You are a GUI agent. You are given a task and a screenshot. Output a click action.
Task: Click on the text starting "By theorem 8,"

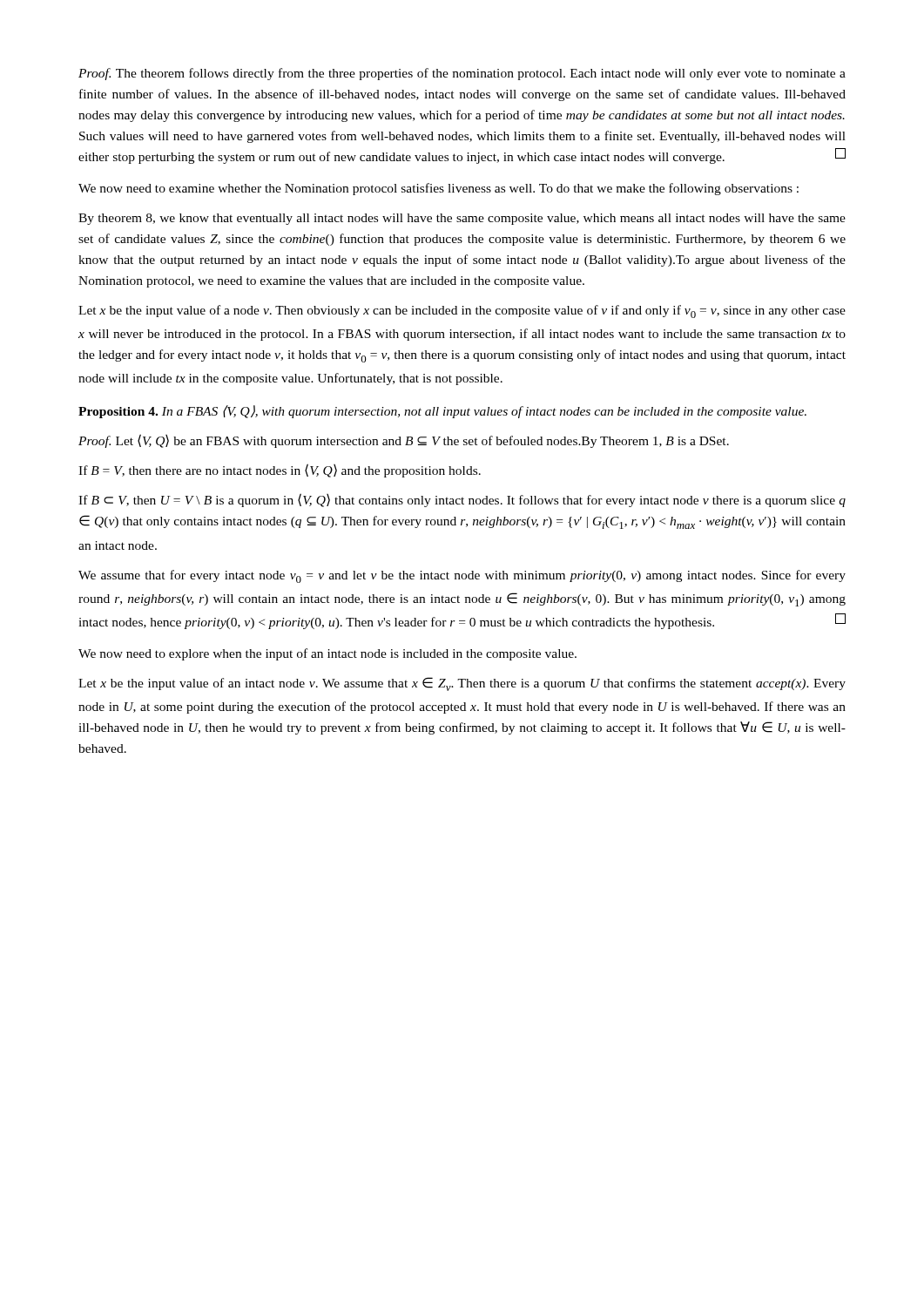(x=462, y=249)
